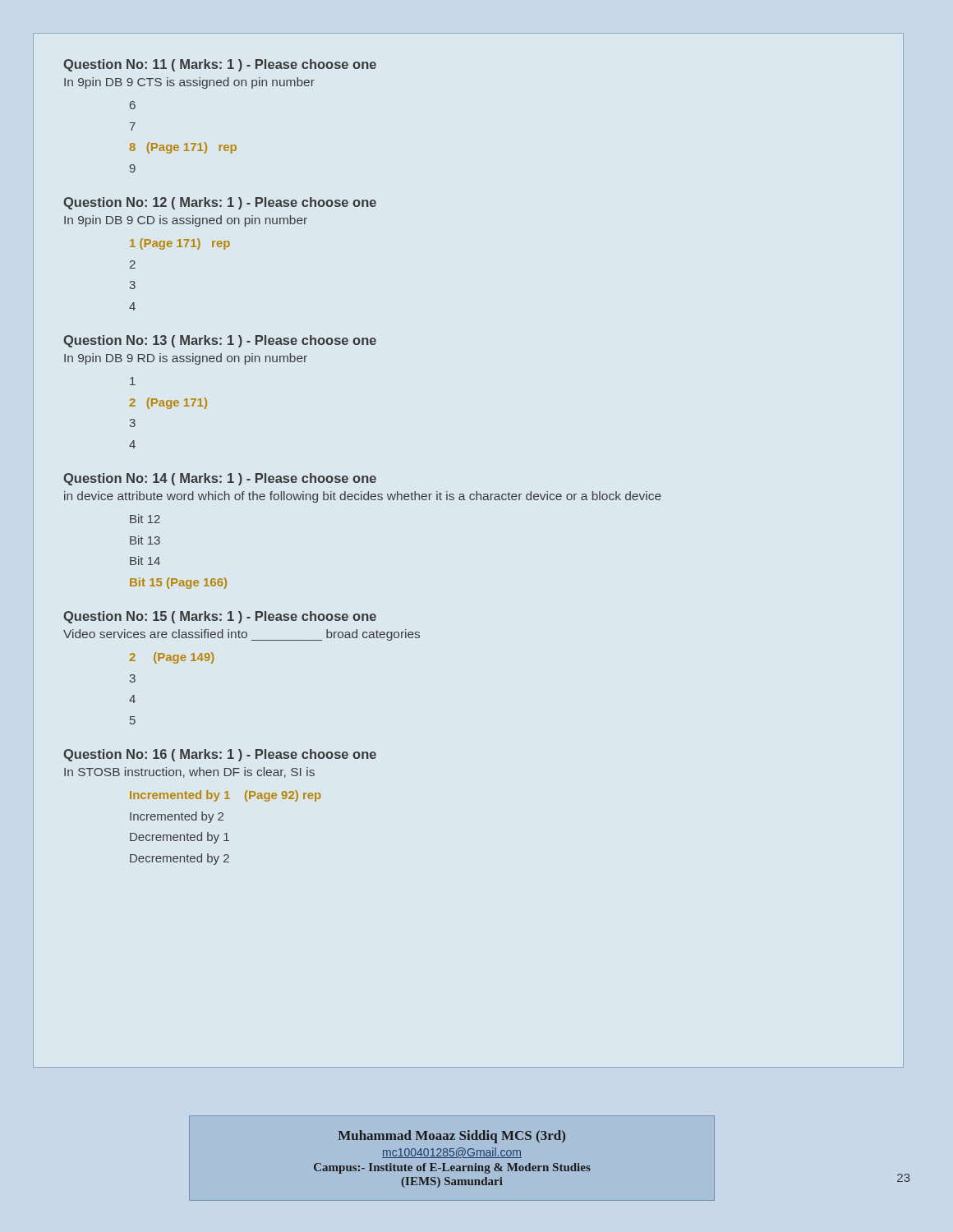
Task: Find the region starting "Question No: 11 ( Marks: 1 ) -"
Action: click(220, 64)
